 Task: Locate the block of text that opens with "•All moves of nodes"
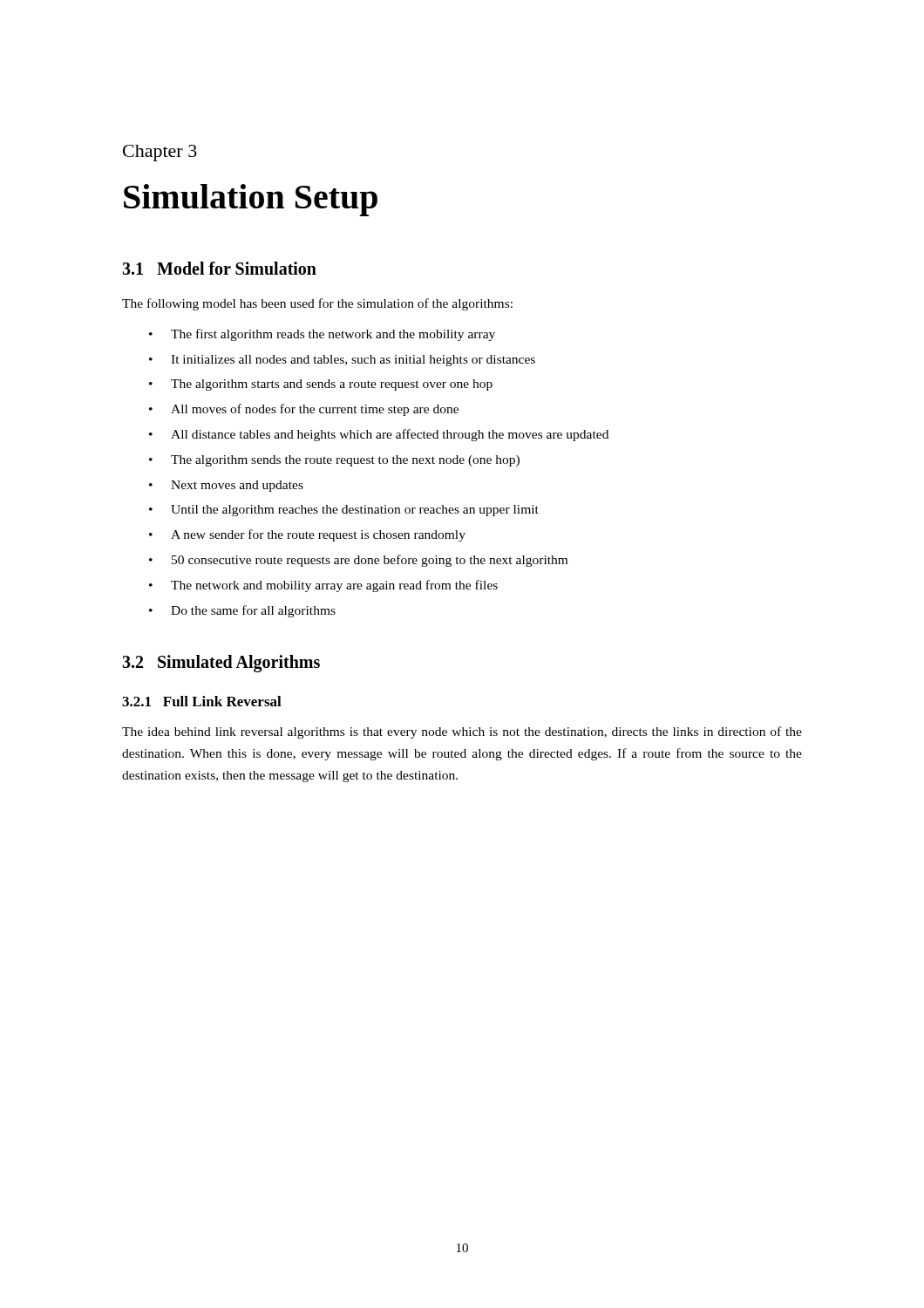tap(304, 410)
